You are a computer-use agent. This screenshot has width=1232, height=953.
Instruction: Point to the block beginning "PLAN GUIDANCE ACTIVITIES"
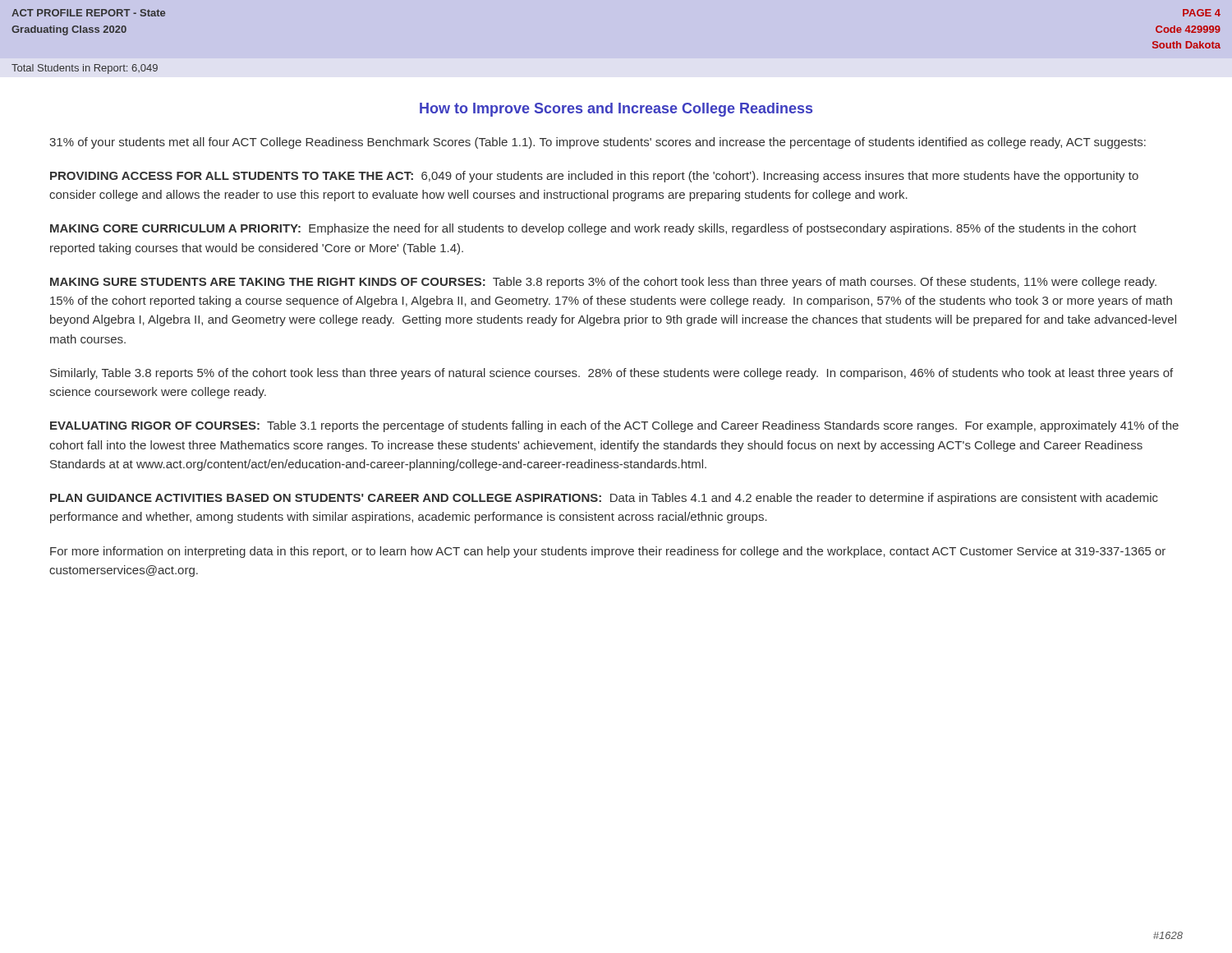point(604,507)
